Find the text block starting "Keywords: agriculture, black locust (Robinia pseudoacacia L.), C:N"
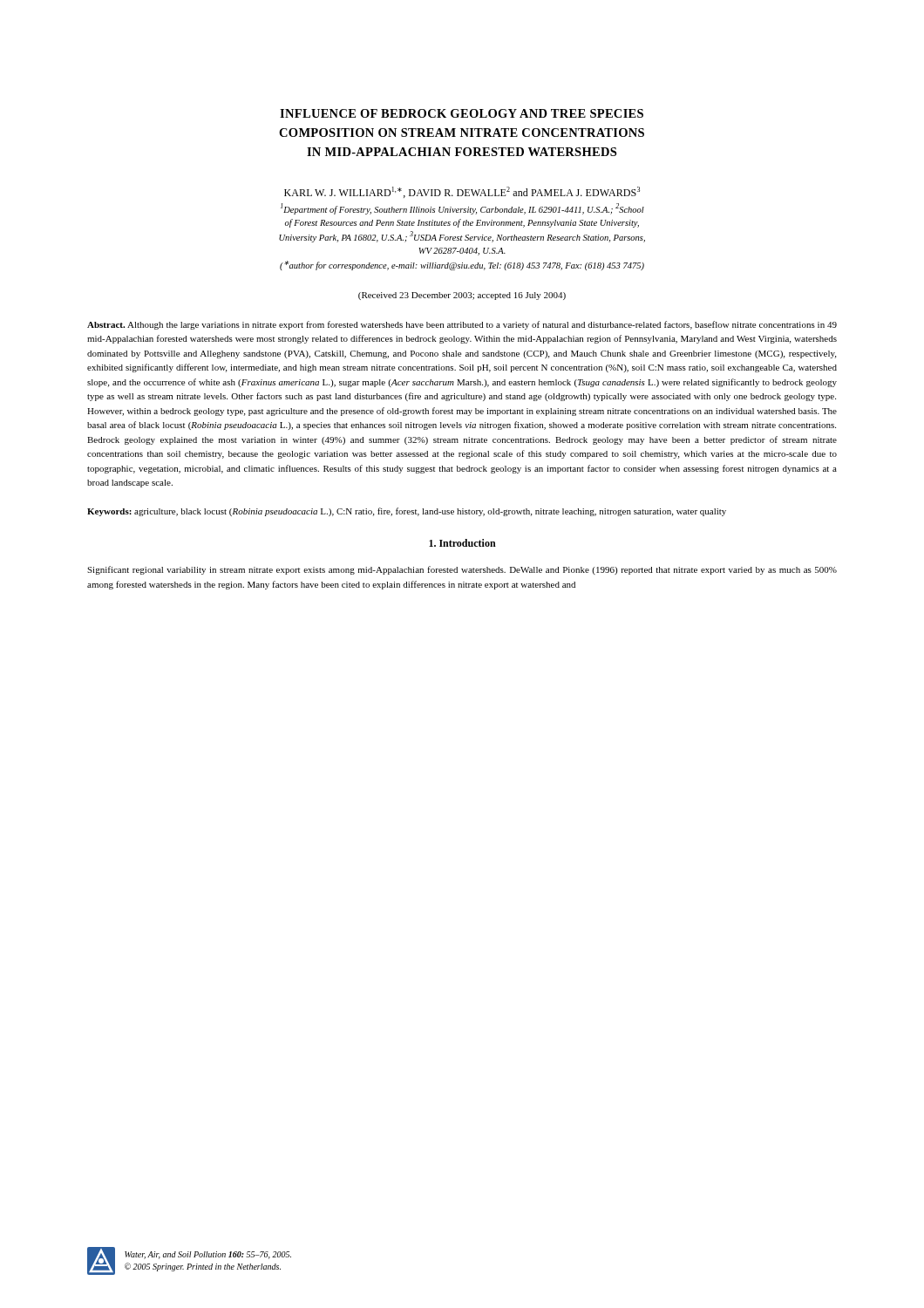 coord(407,511)
